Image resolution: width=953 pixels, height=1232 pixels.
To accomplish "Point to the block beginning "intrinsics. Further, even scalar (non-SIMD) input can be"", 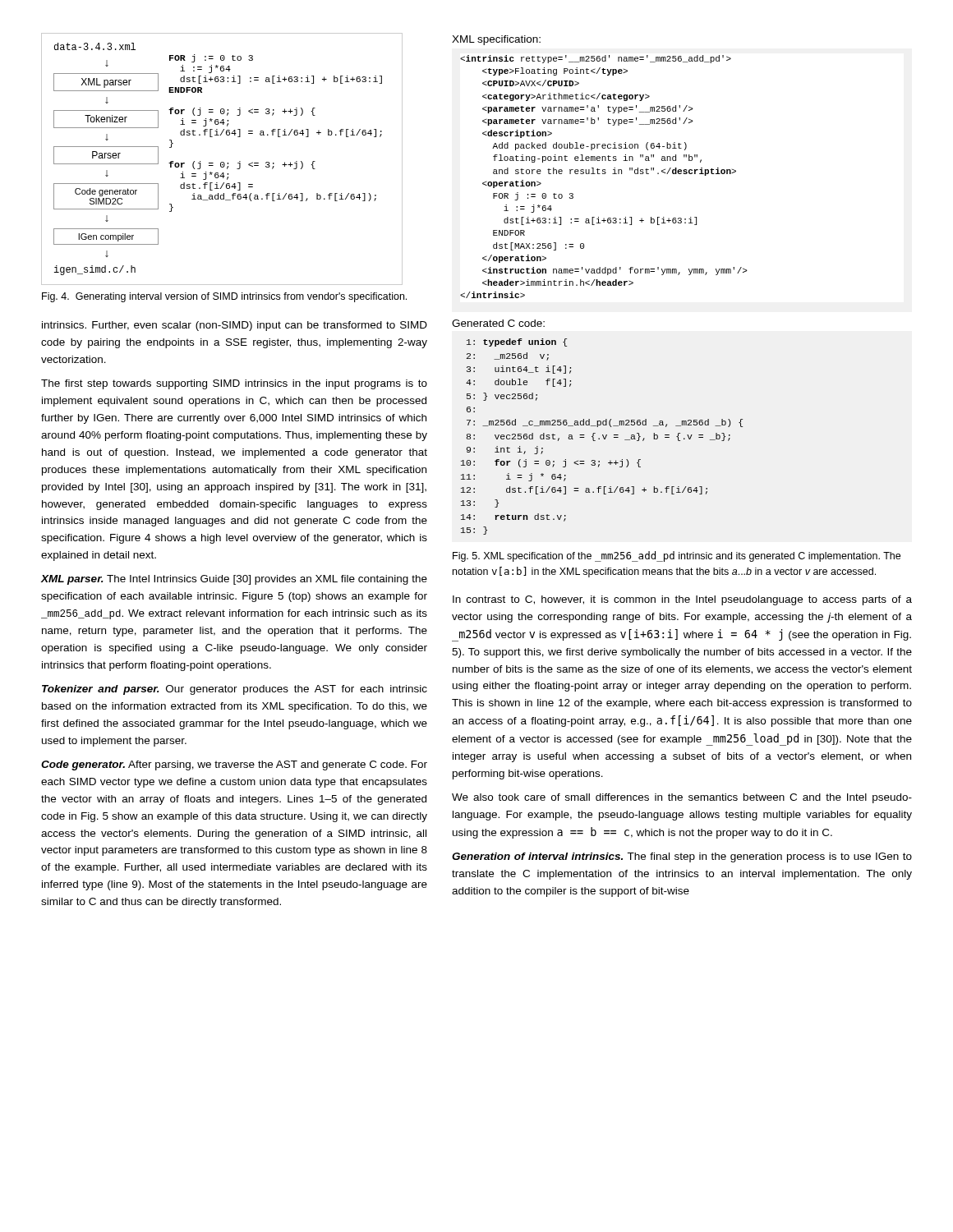I will pyautogui.click(x=234, y=614).
